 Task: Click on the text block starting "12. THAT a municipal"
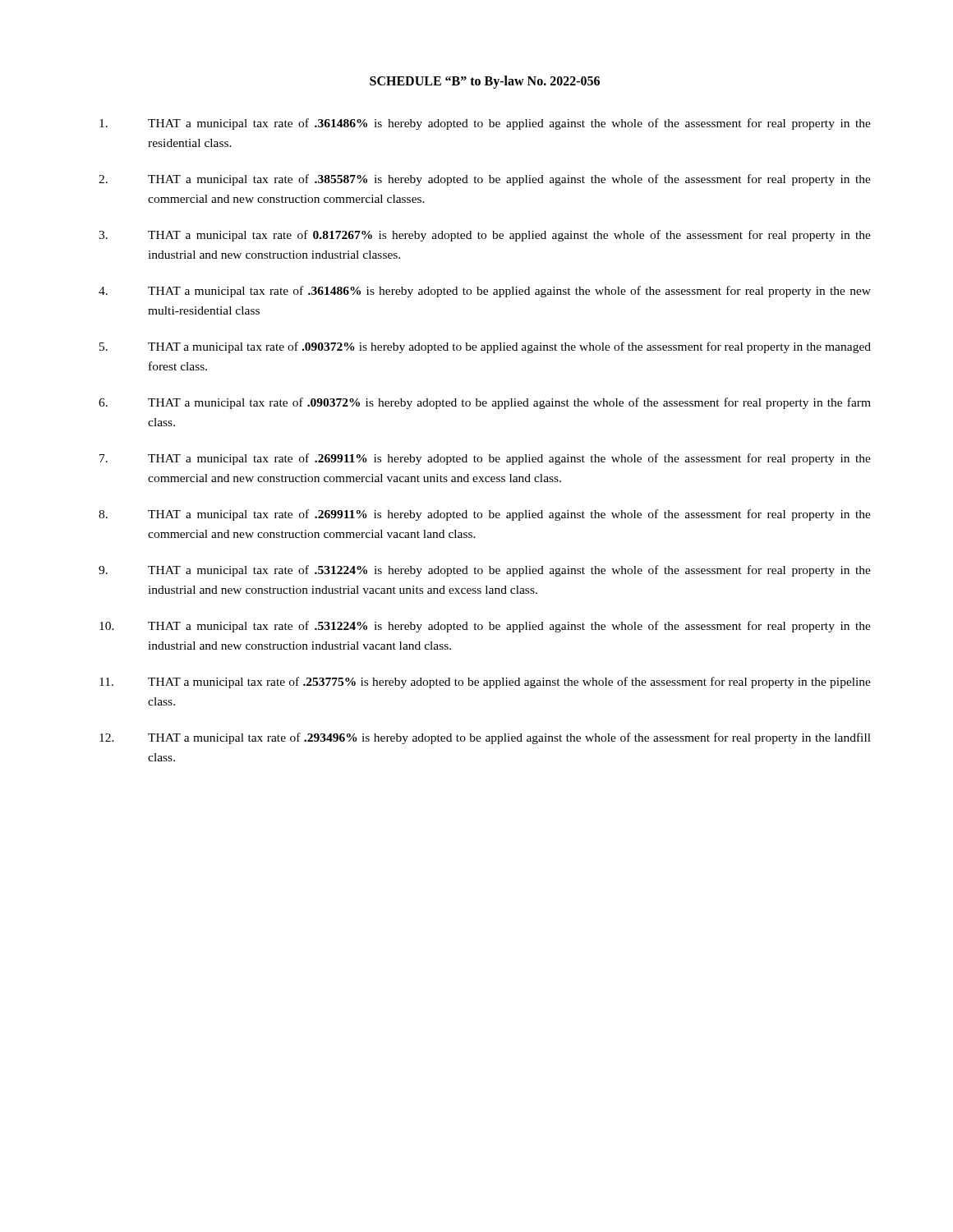(x=485, y=748)
